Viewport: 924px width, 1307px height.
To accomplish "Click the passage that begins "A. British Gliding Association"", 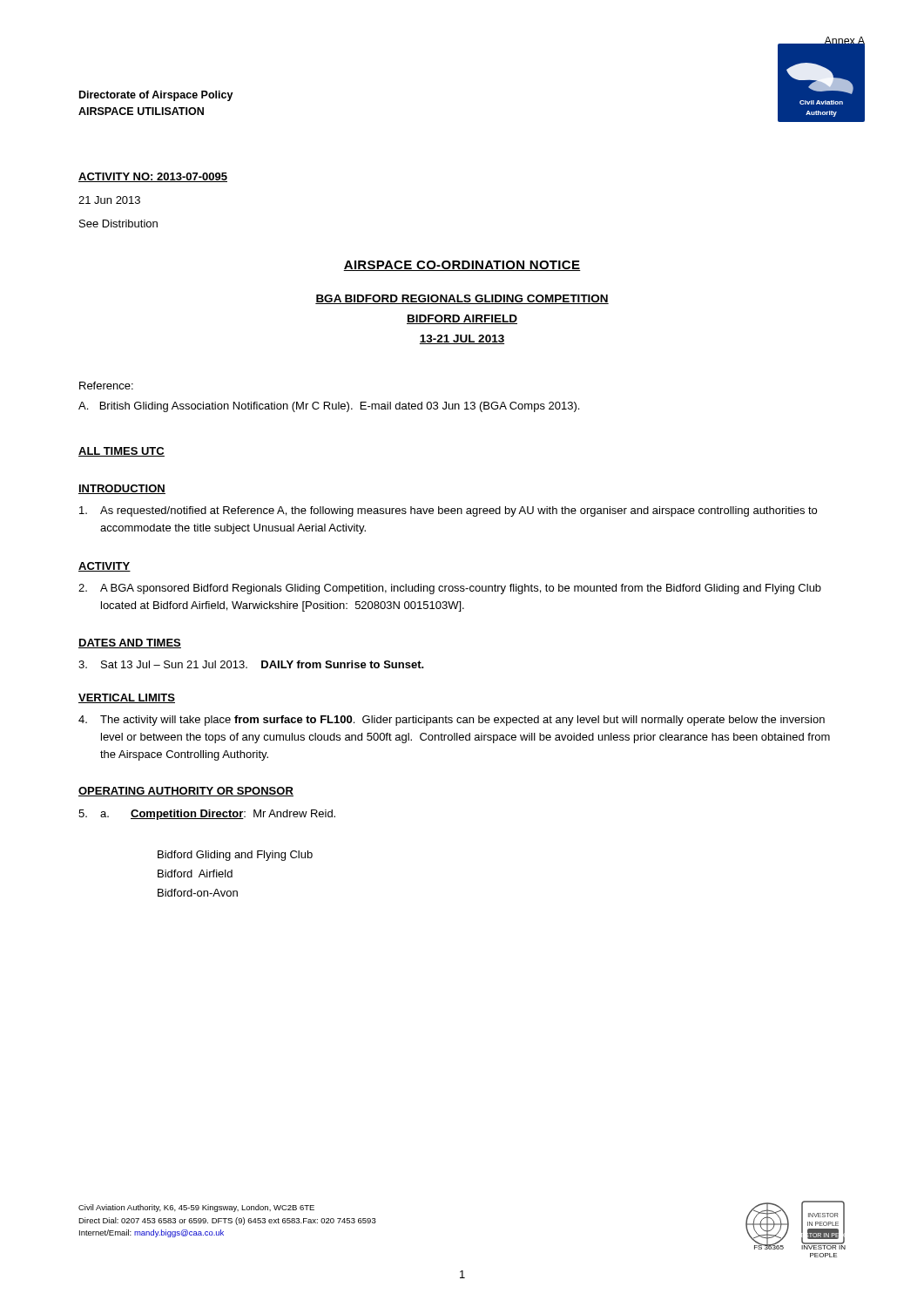I will click(x=461, y=406).
